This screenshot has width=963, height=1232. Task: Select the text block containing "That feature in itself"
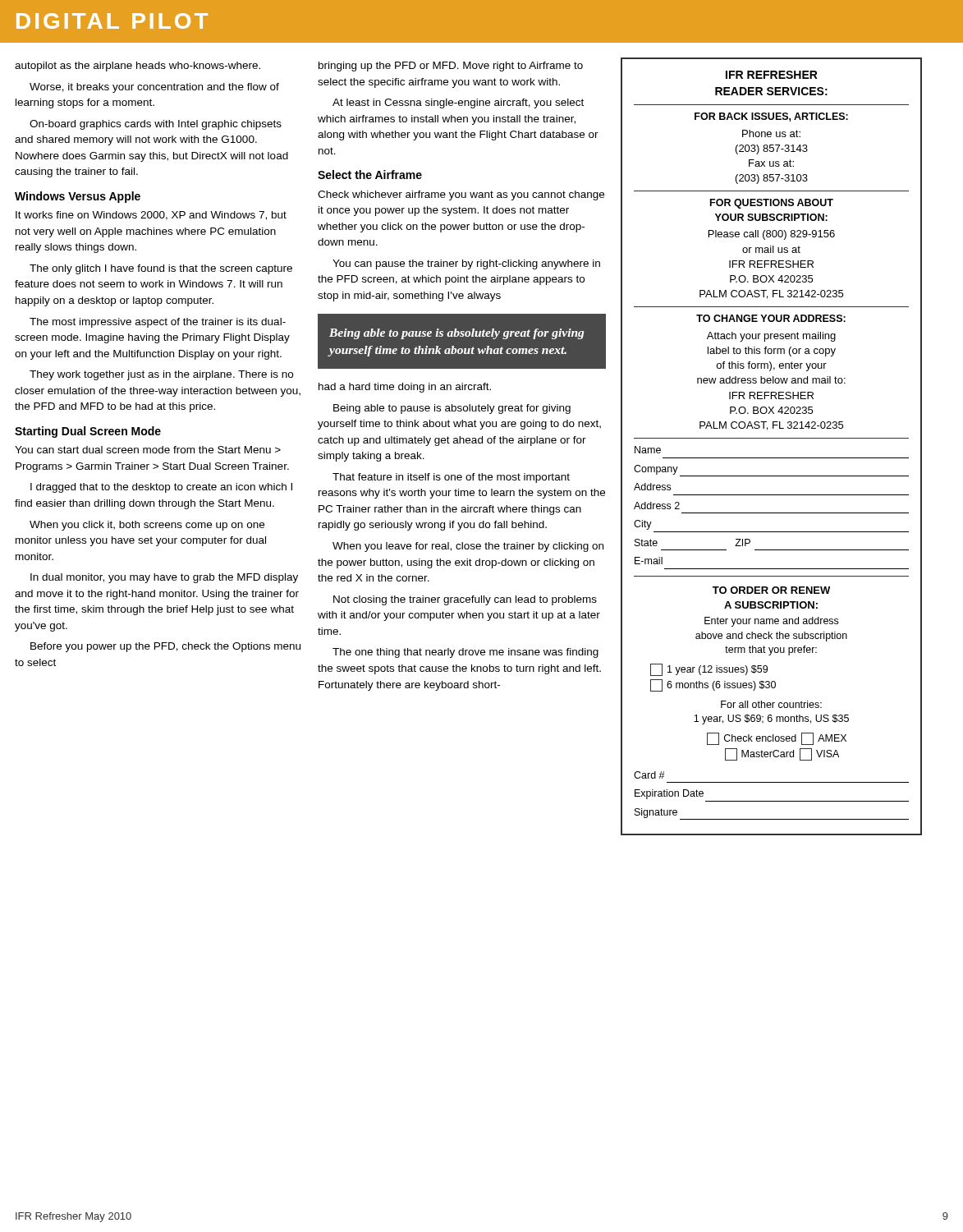pyautogui.click(x=462, y=501)
